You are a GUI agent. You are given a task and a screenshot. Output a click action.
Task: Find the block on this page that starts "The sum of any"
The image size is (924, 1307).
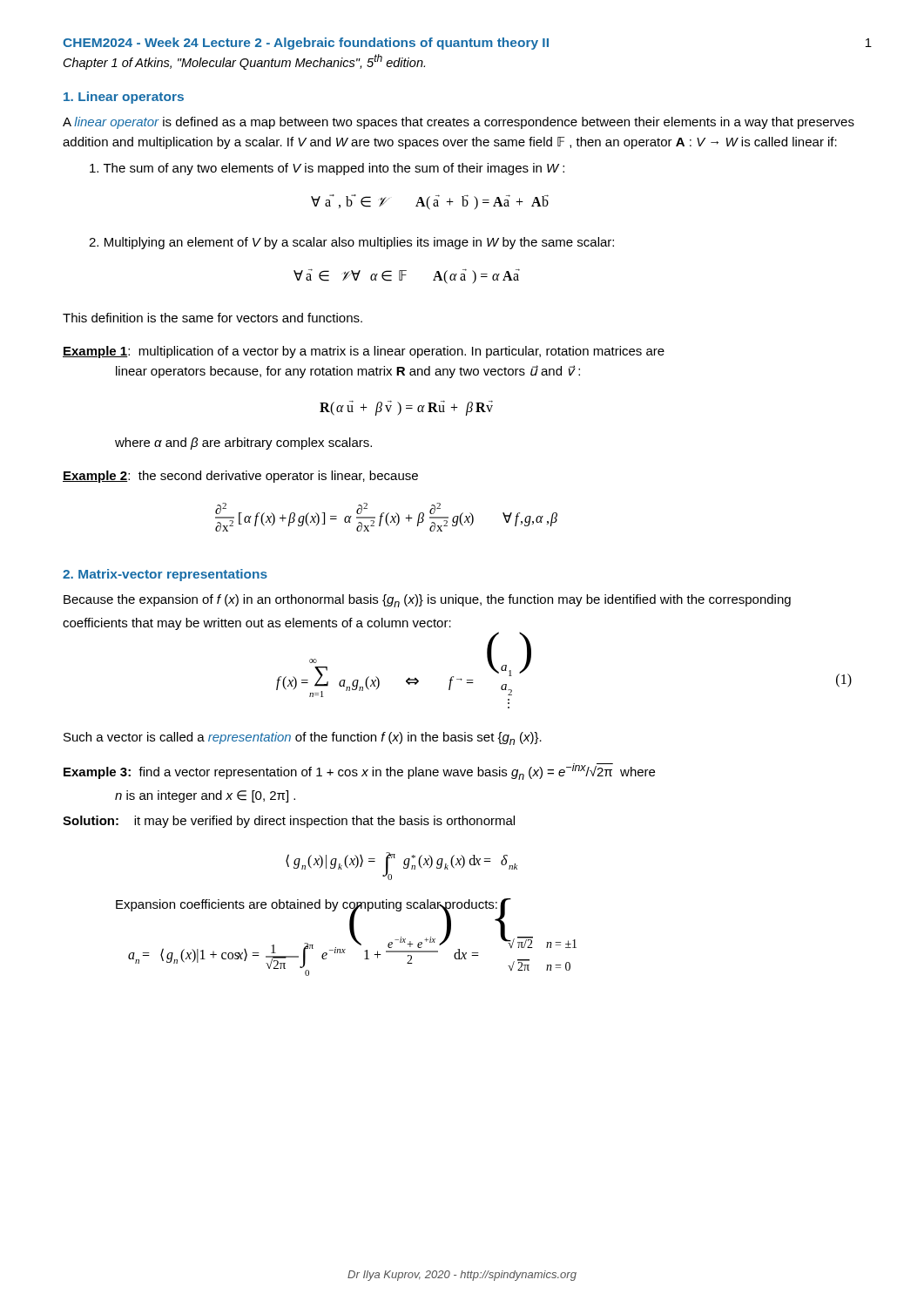pyautogui.click(x=327, y=168)
